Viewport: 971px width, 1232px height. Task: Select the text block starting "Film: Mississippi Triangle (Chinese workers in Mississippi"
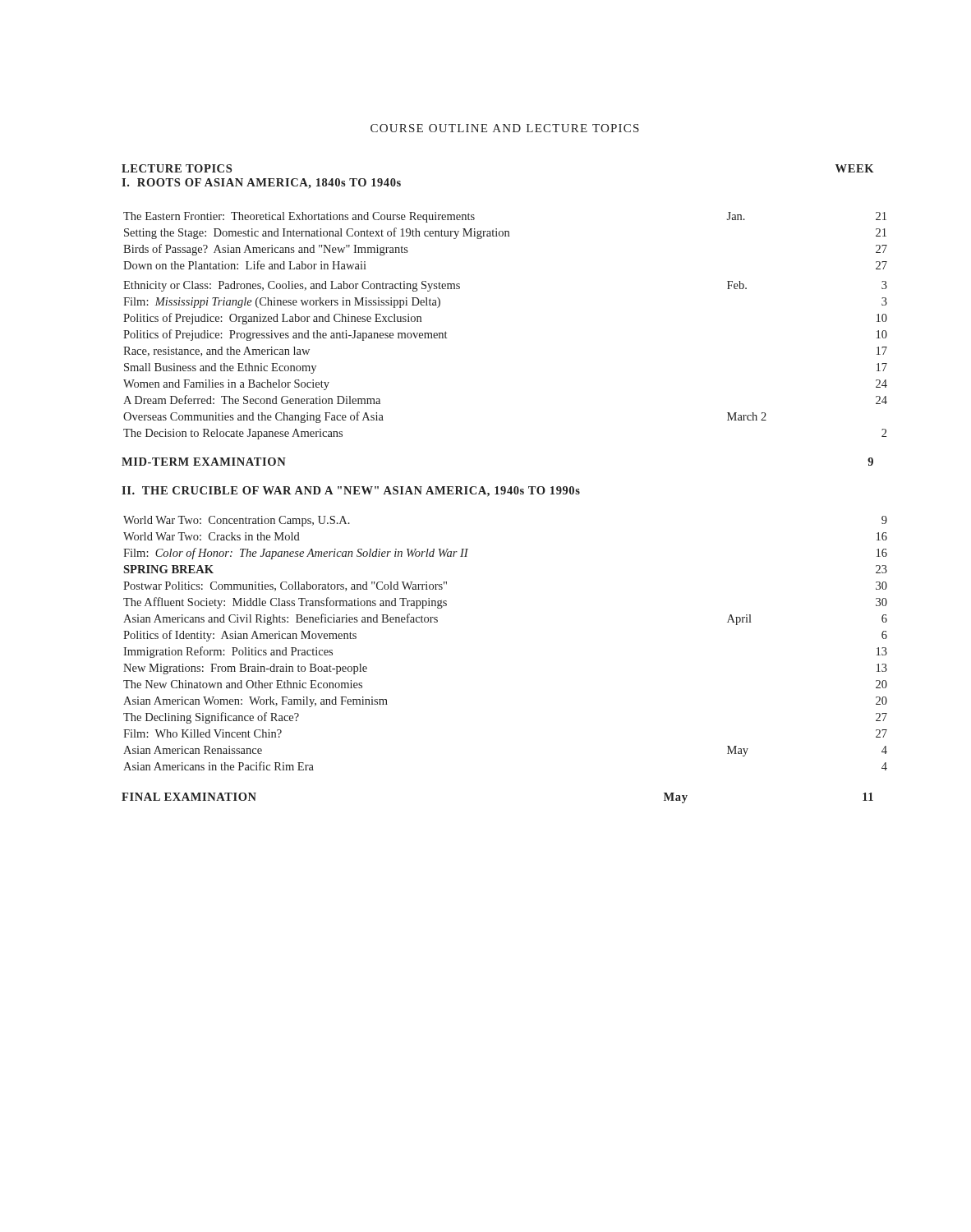tap(287, 303)
